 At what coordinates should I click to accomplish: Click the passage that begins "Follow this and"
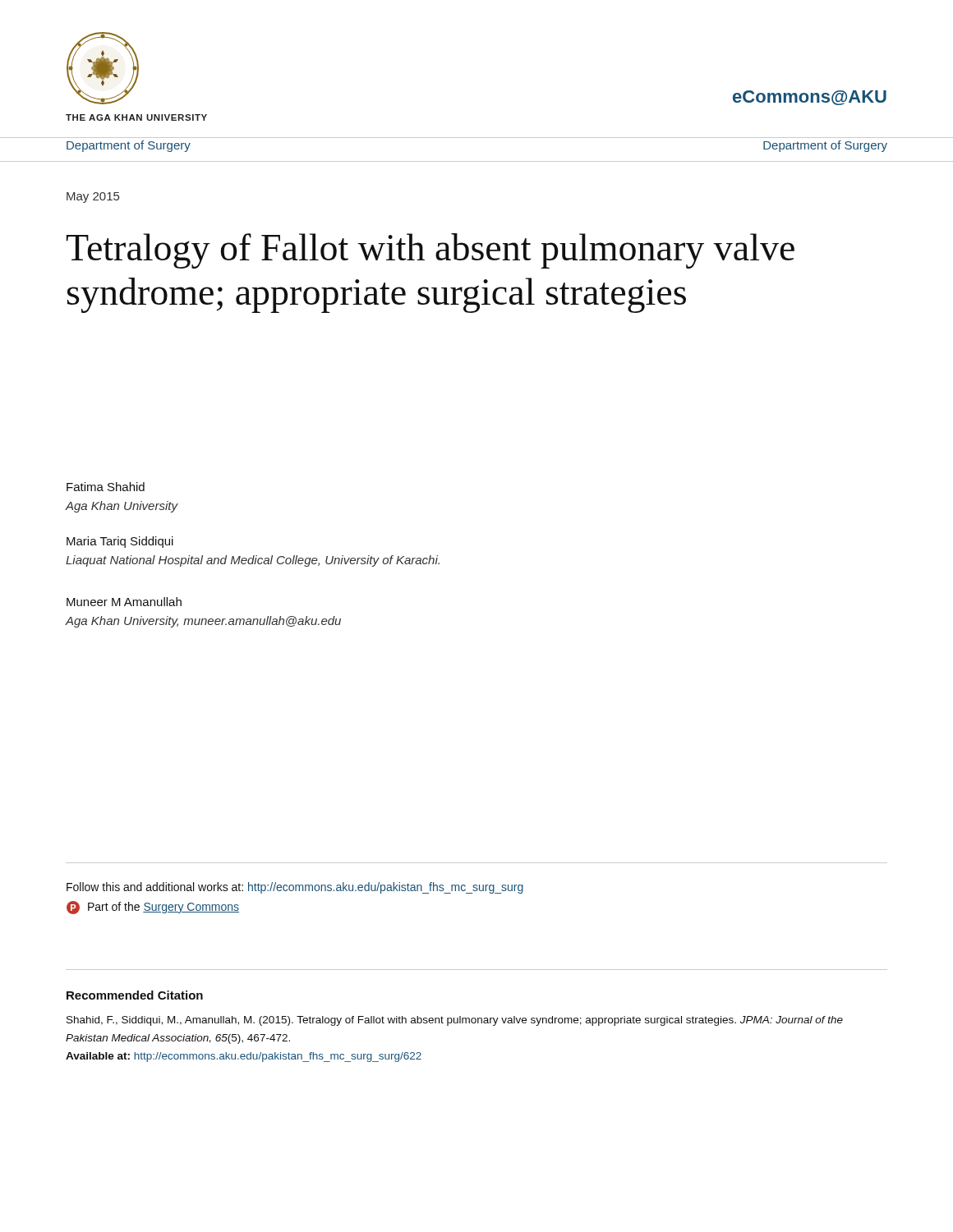coord(476,898)
